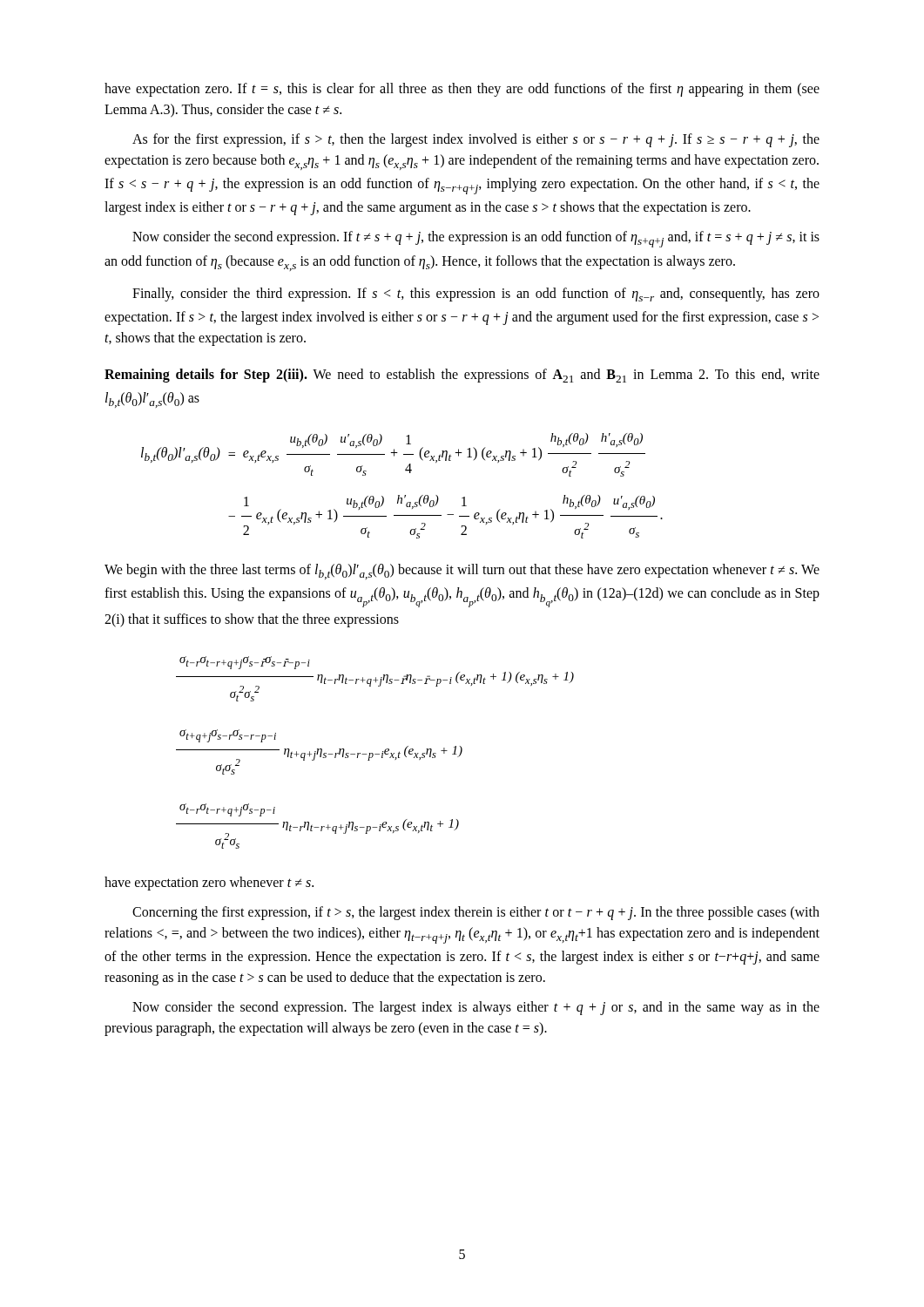
Task: Click the passage that begins "Finally, consider the third expression. If s t,"
Action: point(462,315)
